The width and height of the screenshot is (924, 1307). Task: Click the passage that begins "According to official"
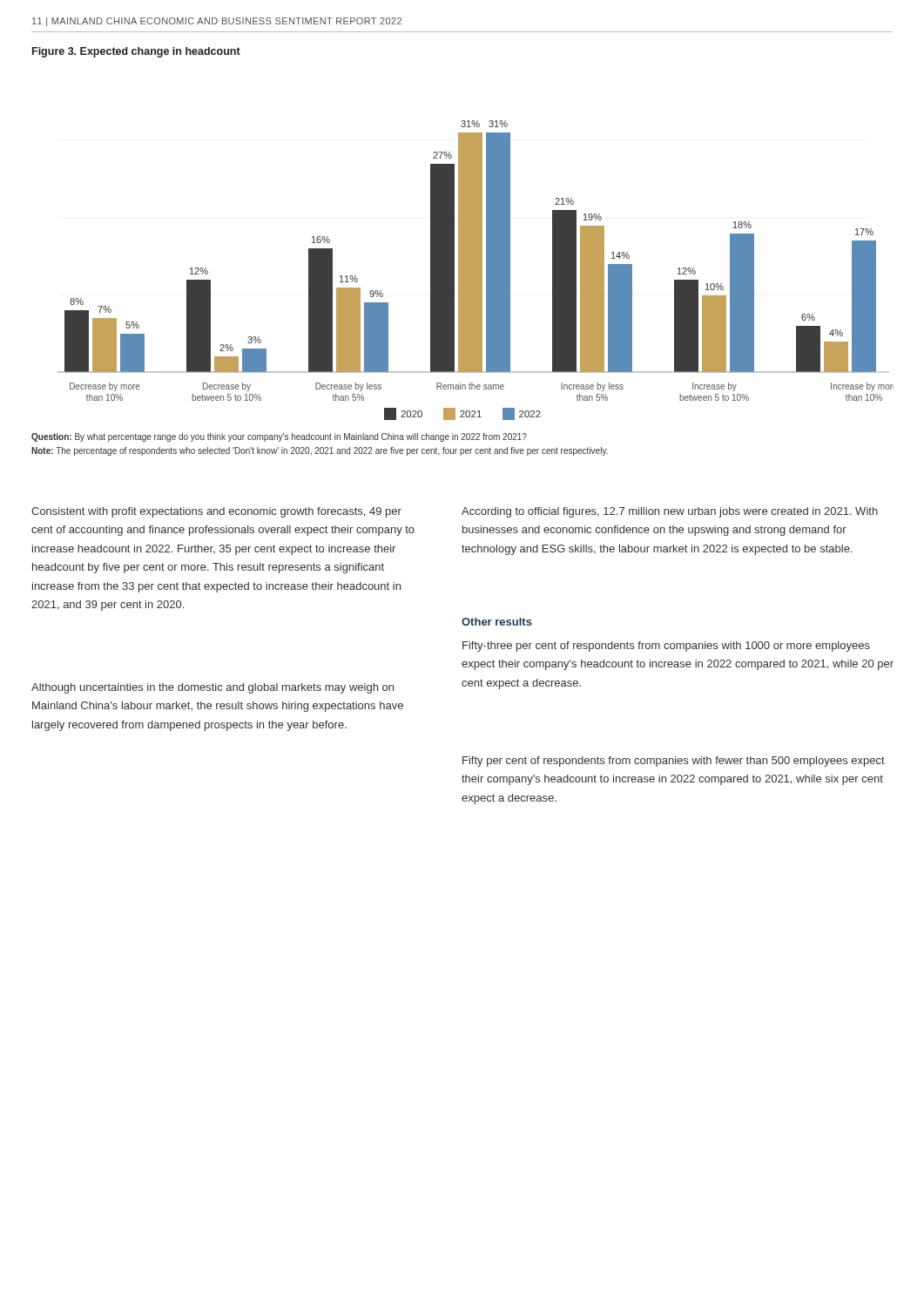point(670,530)
